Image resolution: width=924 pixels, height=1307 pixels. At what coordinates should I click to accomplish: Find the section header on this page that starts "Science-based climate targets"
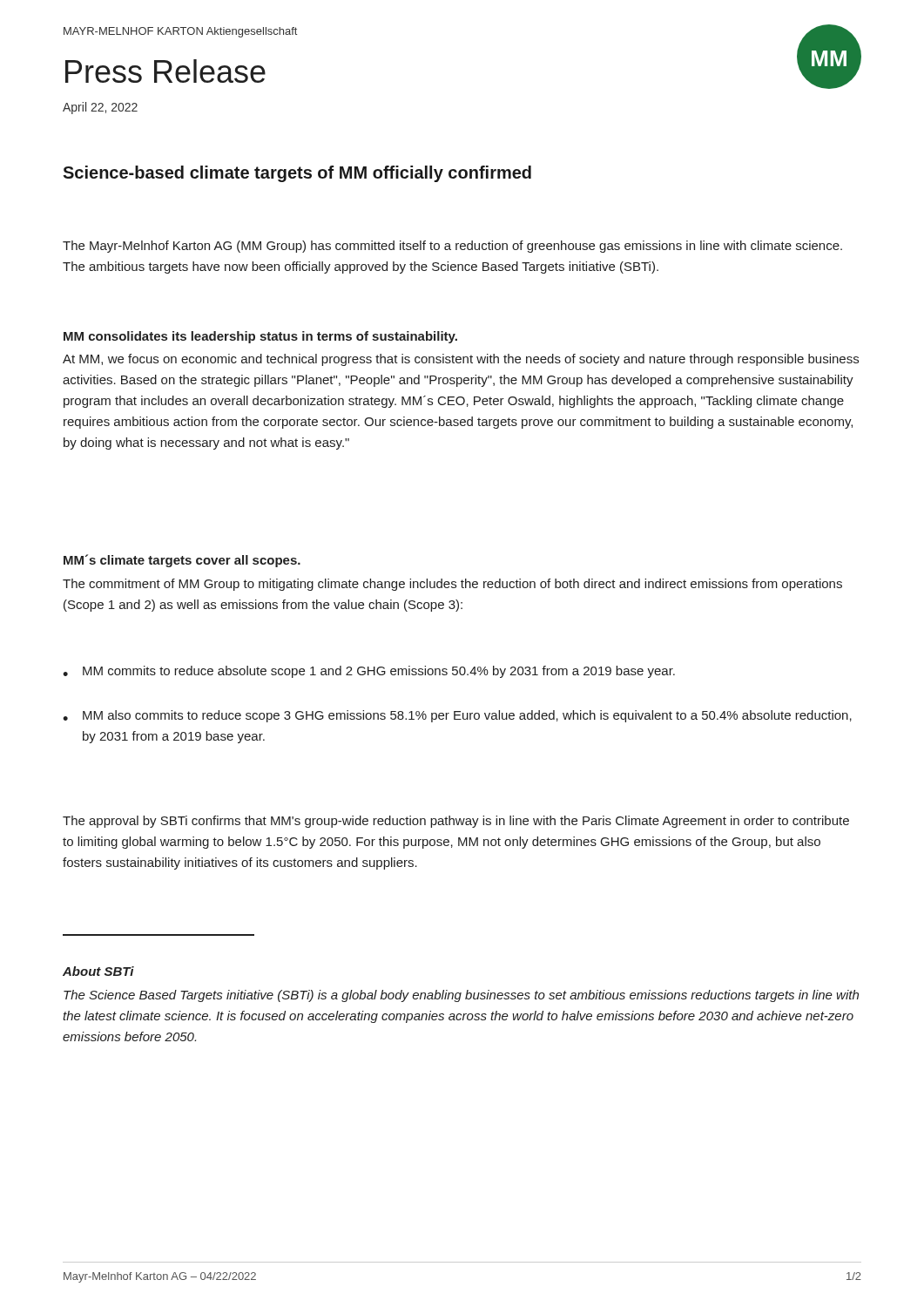tap(297, 173)
